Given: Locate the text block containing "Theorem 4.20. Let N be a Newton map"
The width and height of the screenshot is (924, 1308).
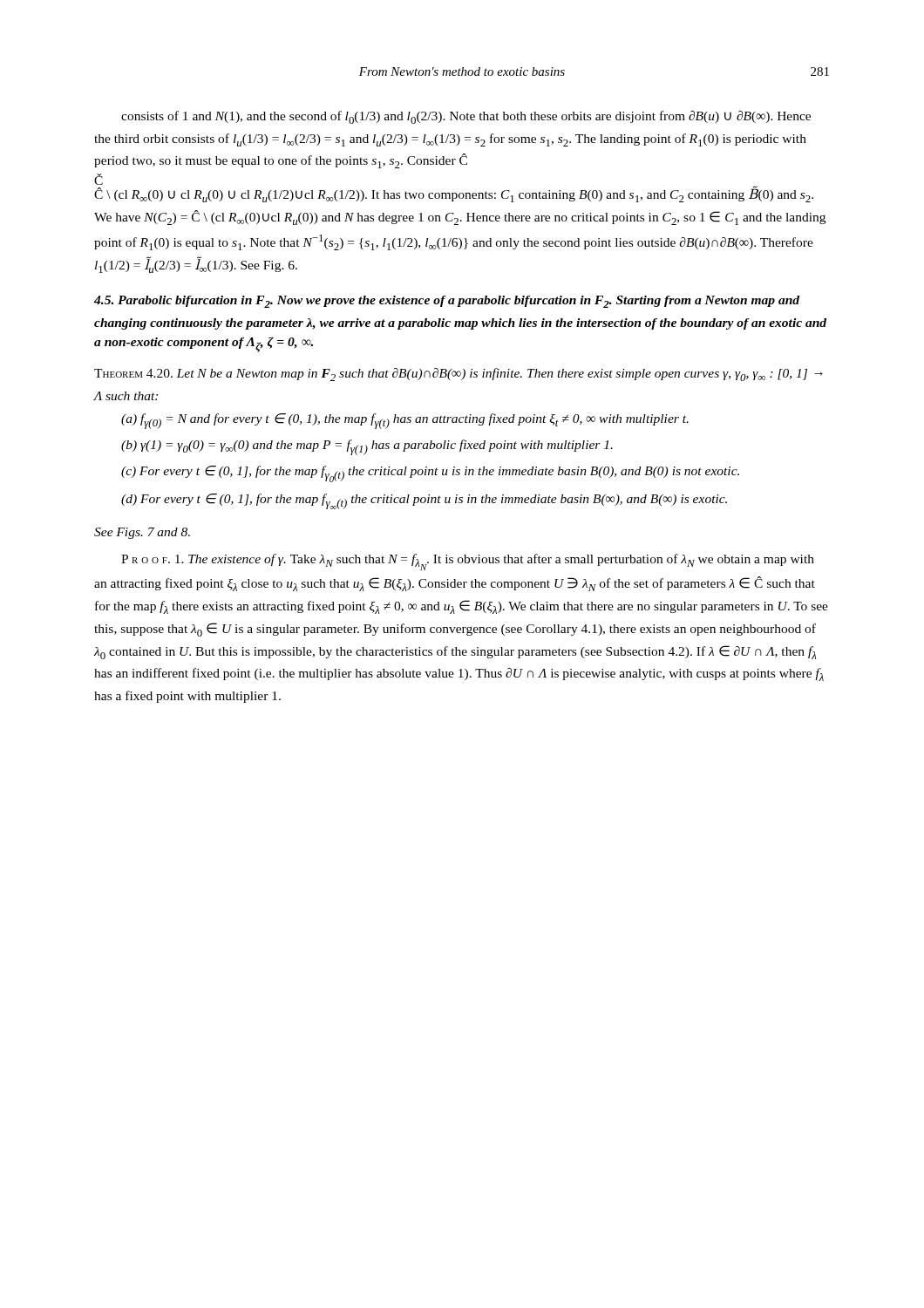Looking at the screenshot, I should (462, 440).
